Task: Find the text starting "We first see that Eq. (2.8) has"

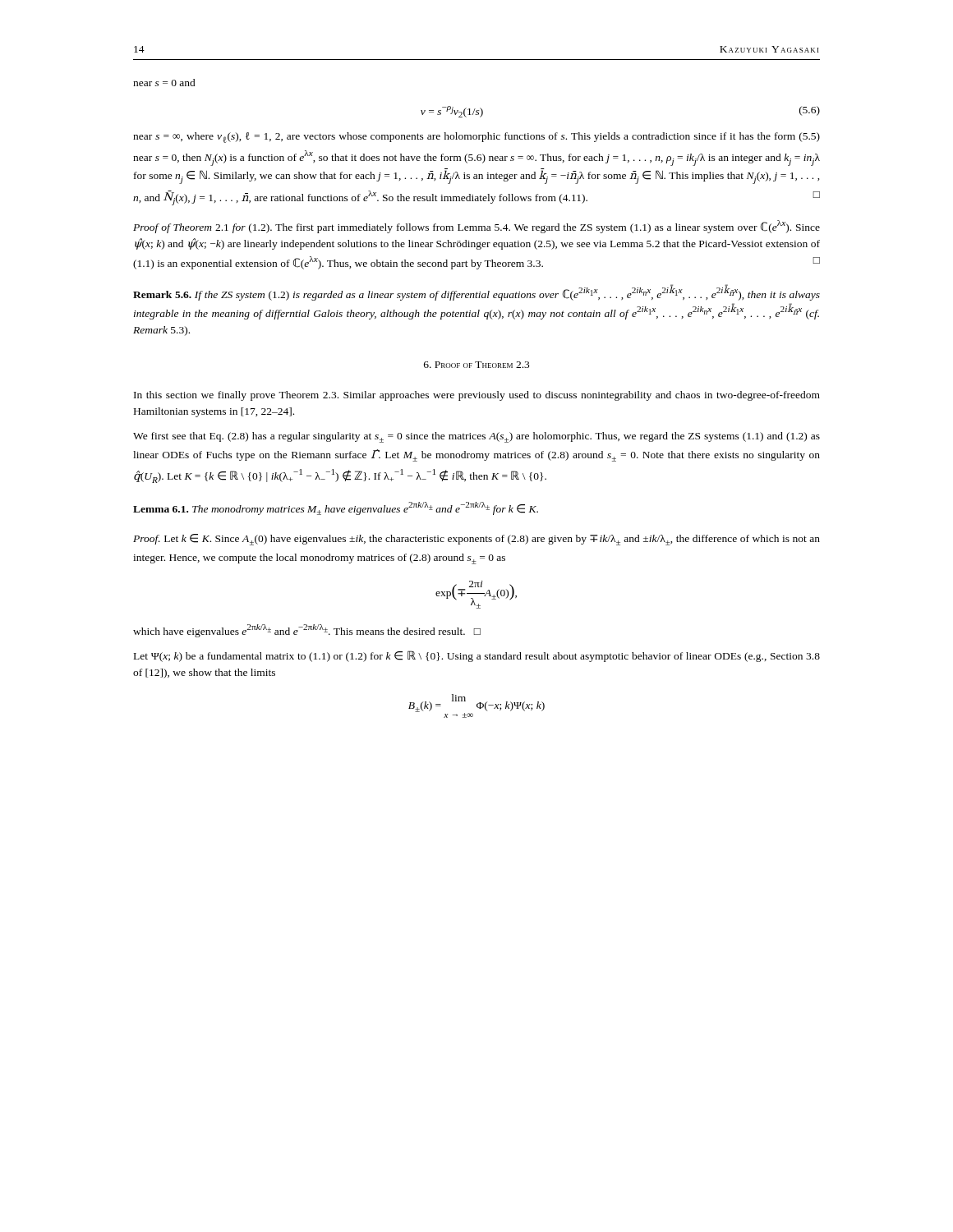Action: pos(476,457)
